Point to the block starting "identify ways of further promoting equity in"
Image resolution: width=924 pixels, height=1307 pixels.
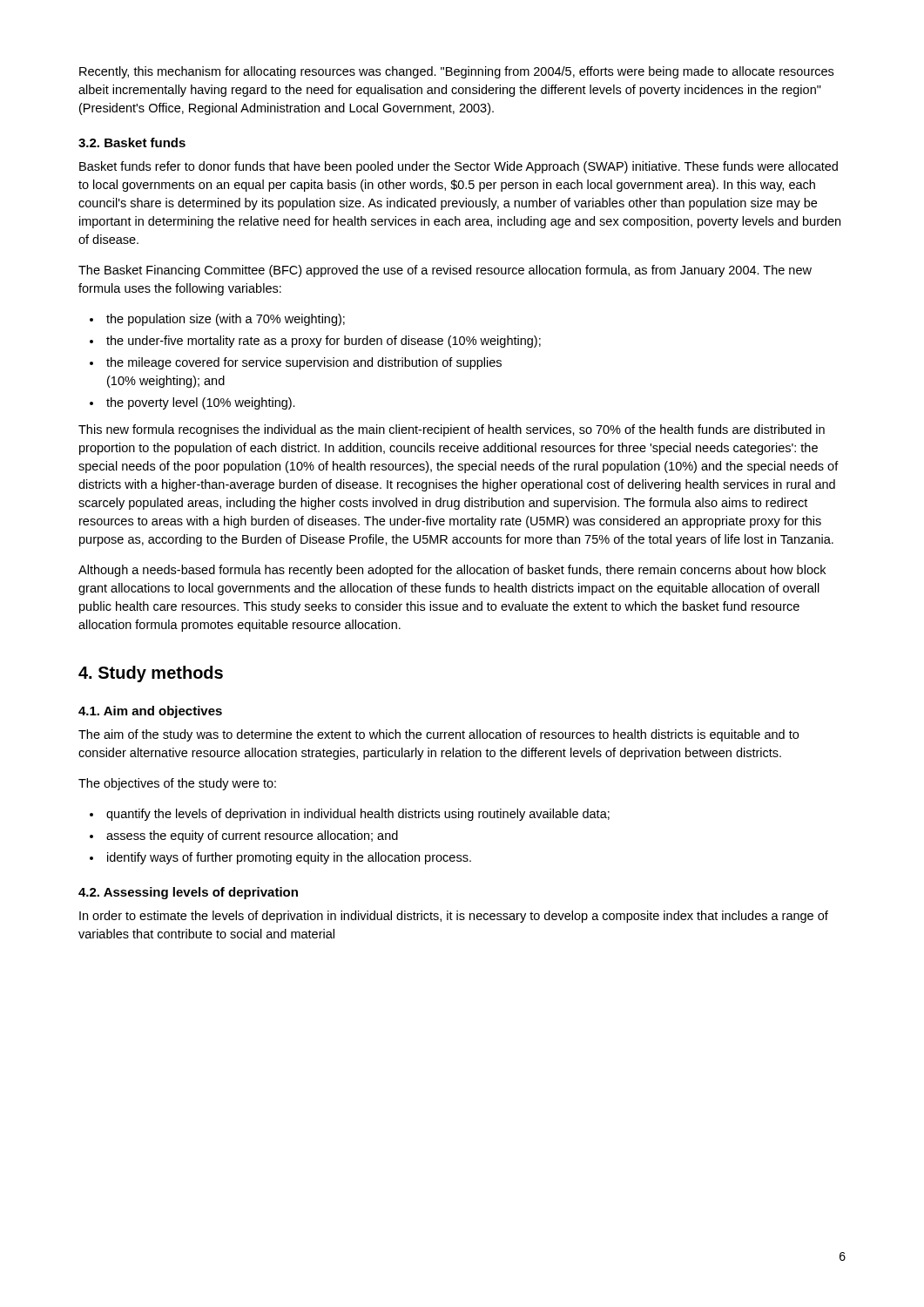289,857
